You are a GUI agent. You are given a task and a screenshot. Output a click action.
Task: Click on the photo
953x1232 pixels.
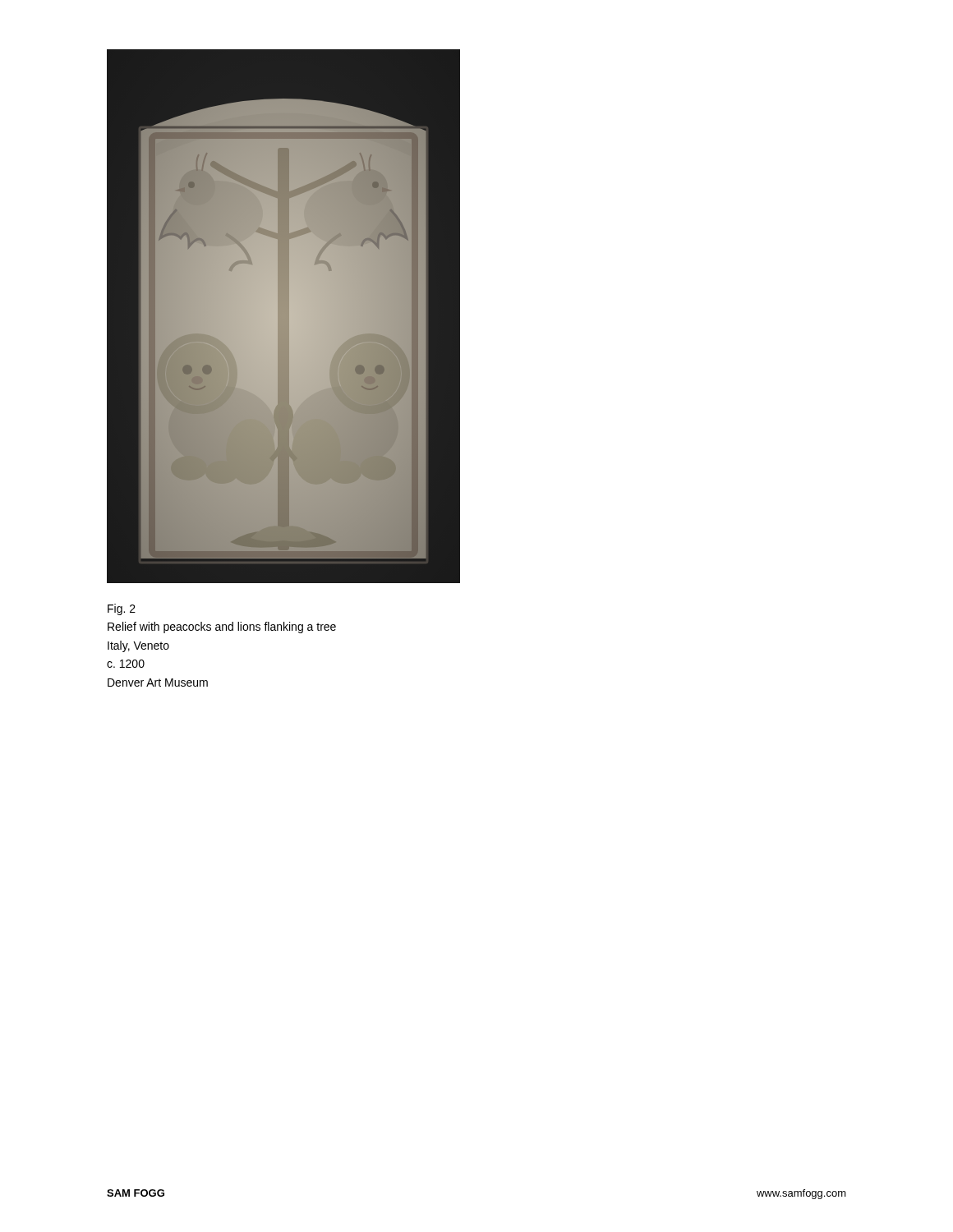(x=283, y=318)
